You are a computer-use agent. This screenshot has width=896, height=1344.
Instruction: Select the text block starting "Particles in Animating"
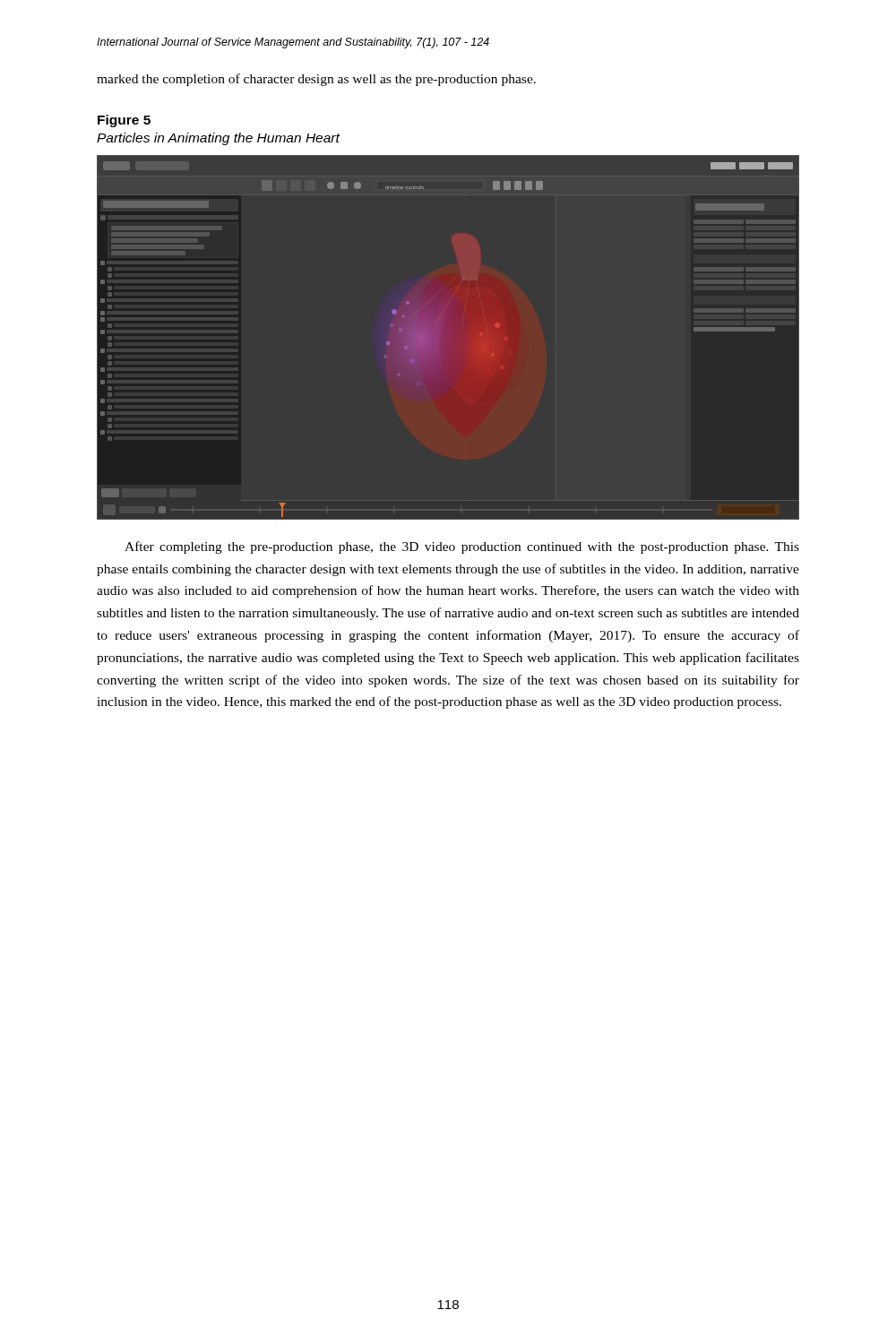218,137
